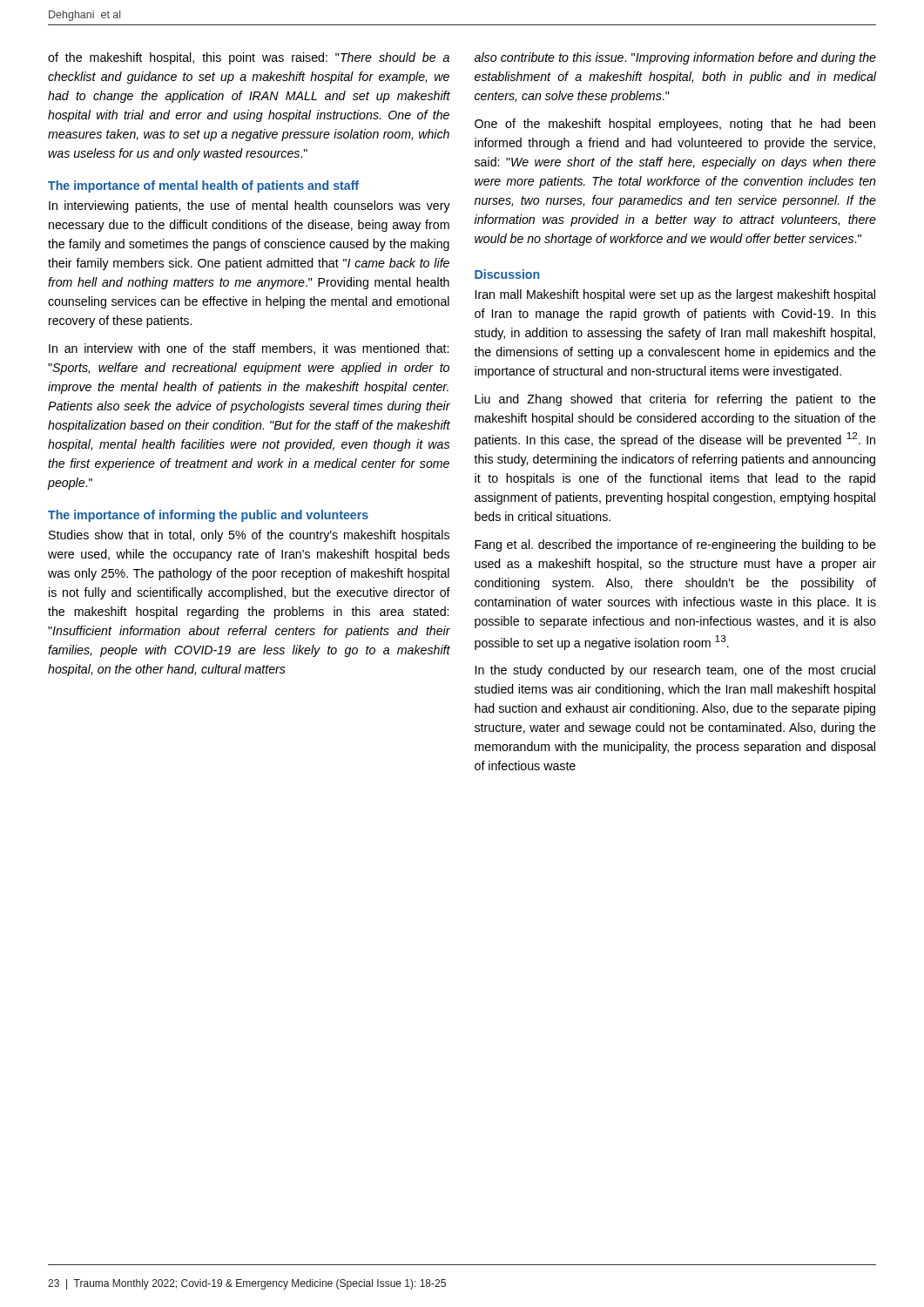Locate the text block starting "Studies show that in"
The image size is (924, 1307).
(249, 602)
